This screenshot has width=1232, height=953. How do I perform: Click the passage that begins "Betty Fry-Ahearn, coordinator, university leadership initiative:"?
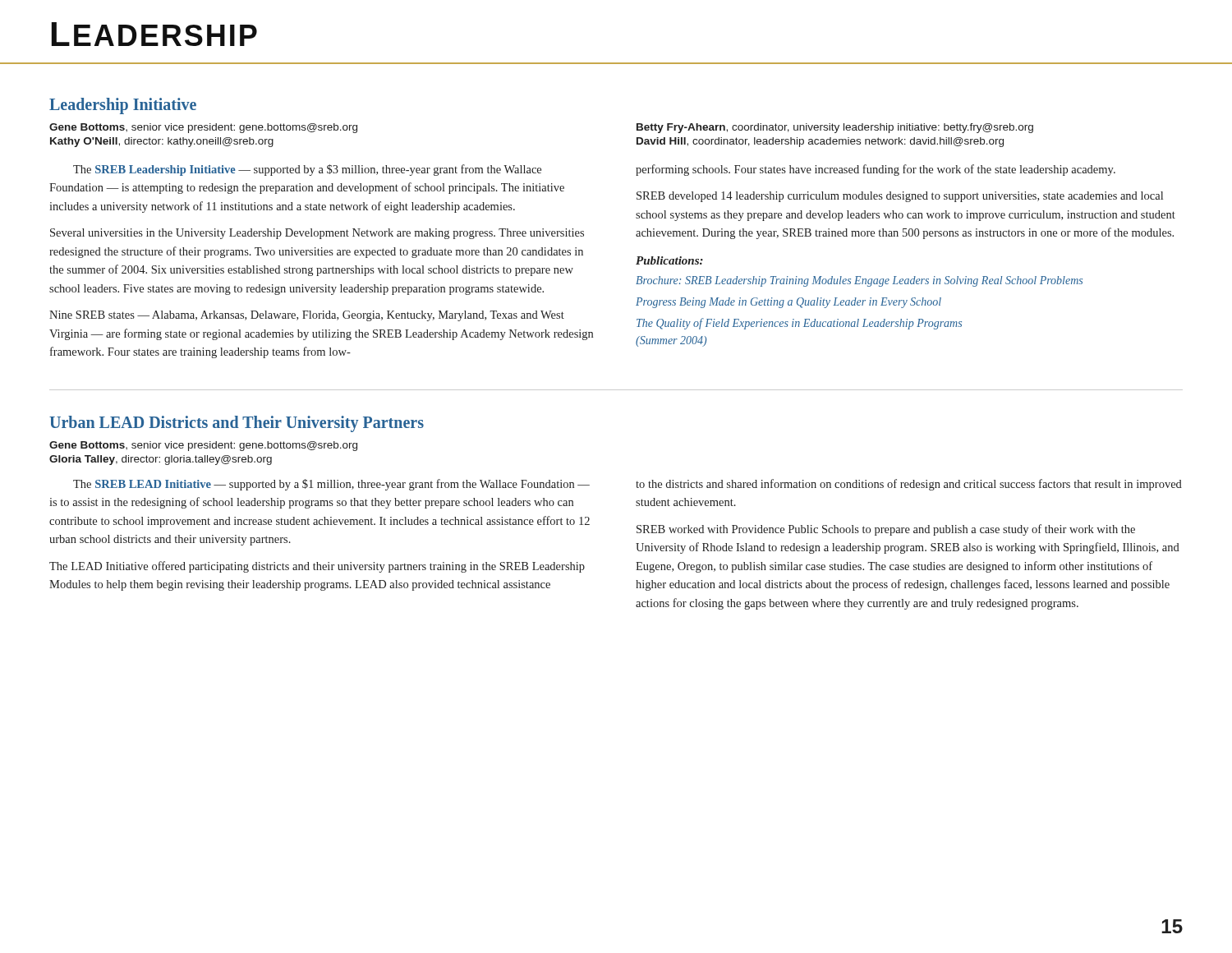pyautogui.click(x=909, y=134)
